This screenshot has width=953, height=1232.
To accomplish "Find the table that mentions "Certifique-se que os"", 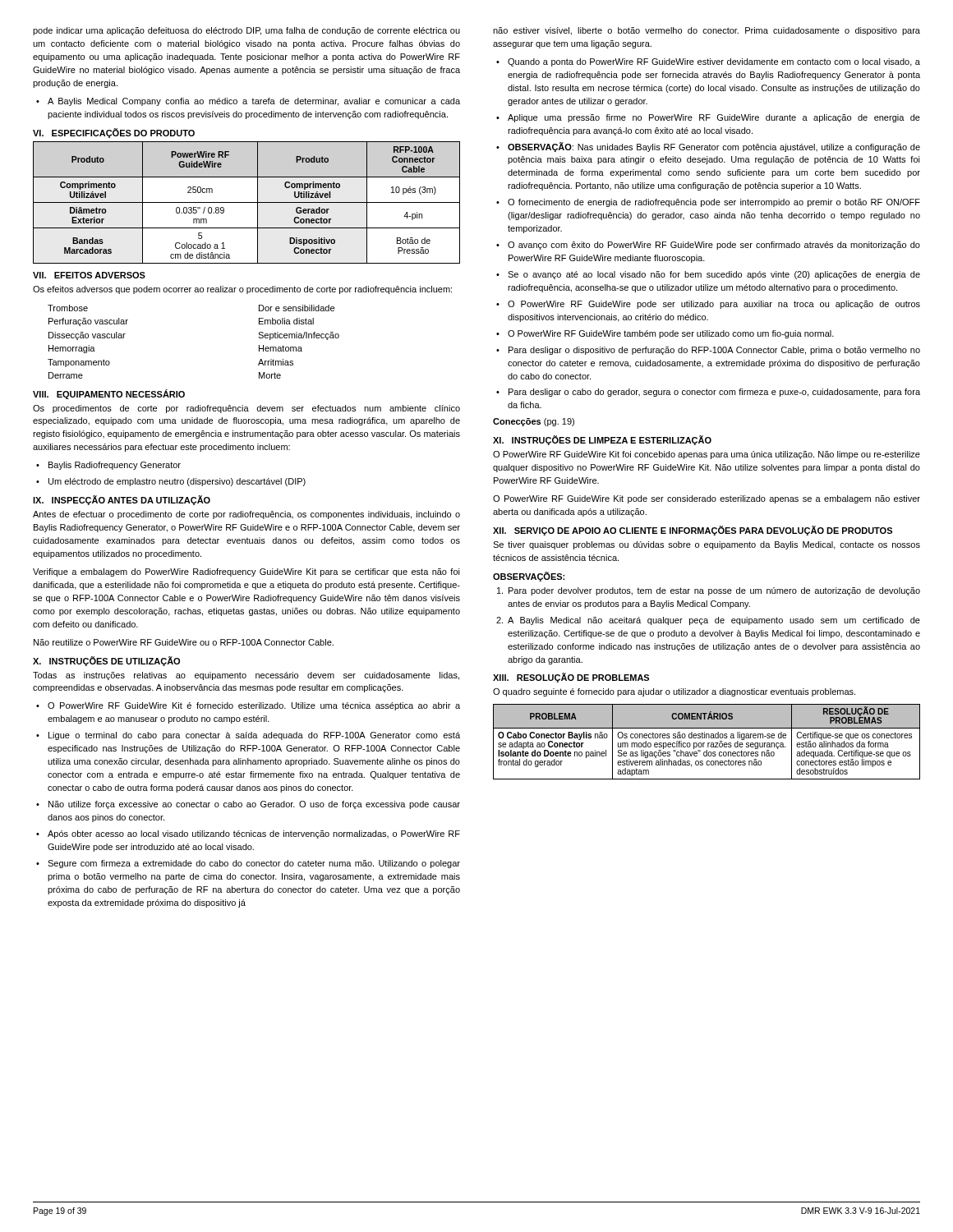I will coord(707,742).
